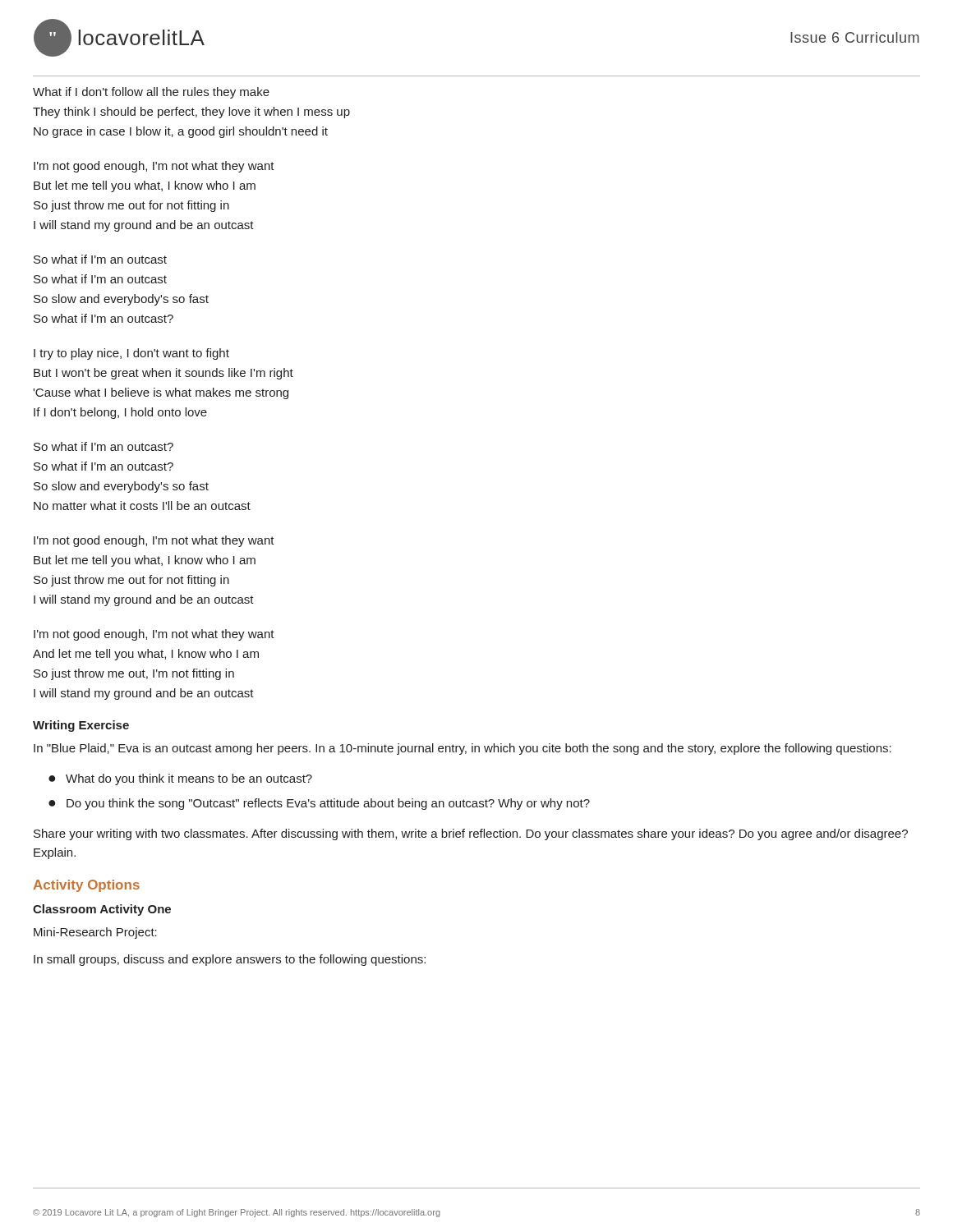953x1232 pixels.
Task: Find "Classroom Activity One" on this page
Action: 102,908
